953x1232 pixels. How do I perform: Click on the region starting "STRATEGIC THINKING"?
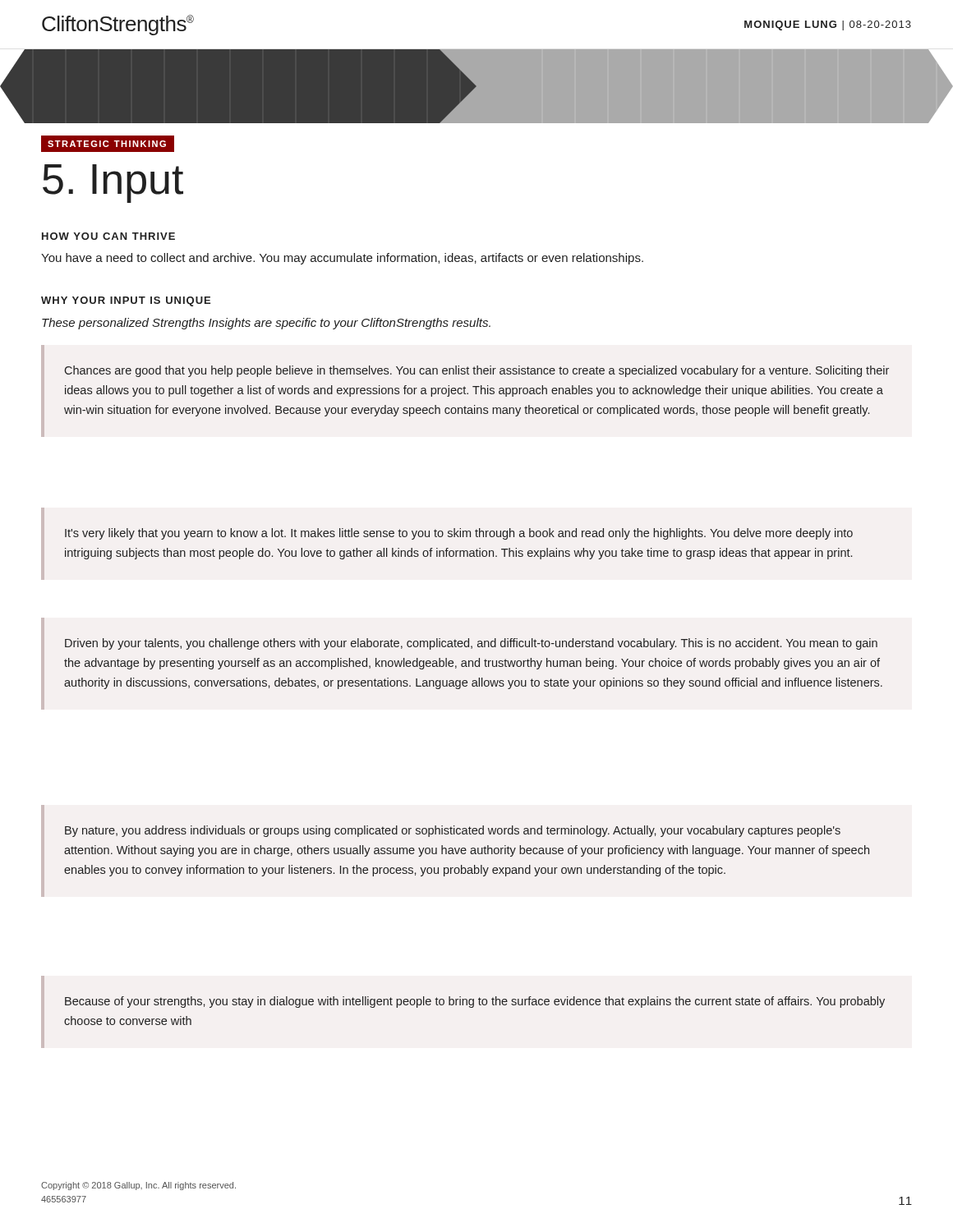tap(108, 144)
